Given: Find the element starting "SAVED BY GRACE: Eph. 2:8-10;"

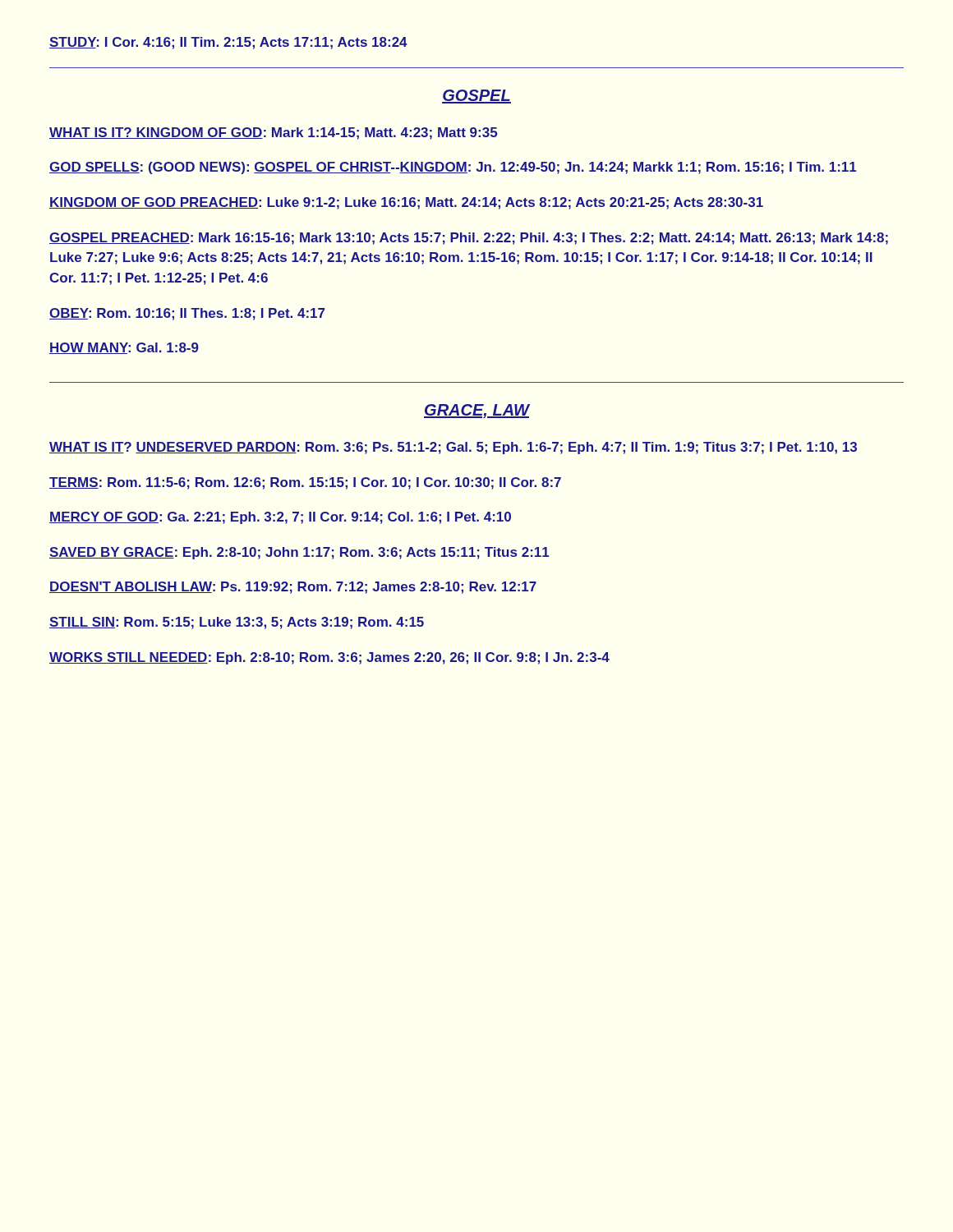Looking at the screenshot, I should [299, 552].
